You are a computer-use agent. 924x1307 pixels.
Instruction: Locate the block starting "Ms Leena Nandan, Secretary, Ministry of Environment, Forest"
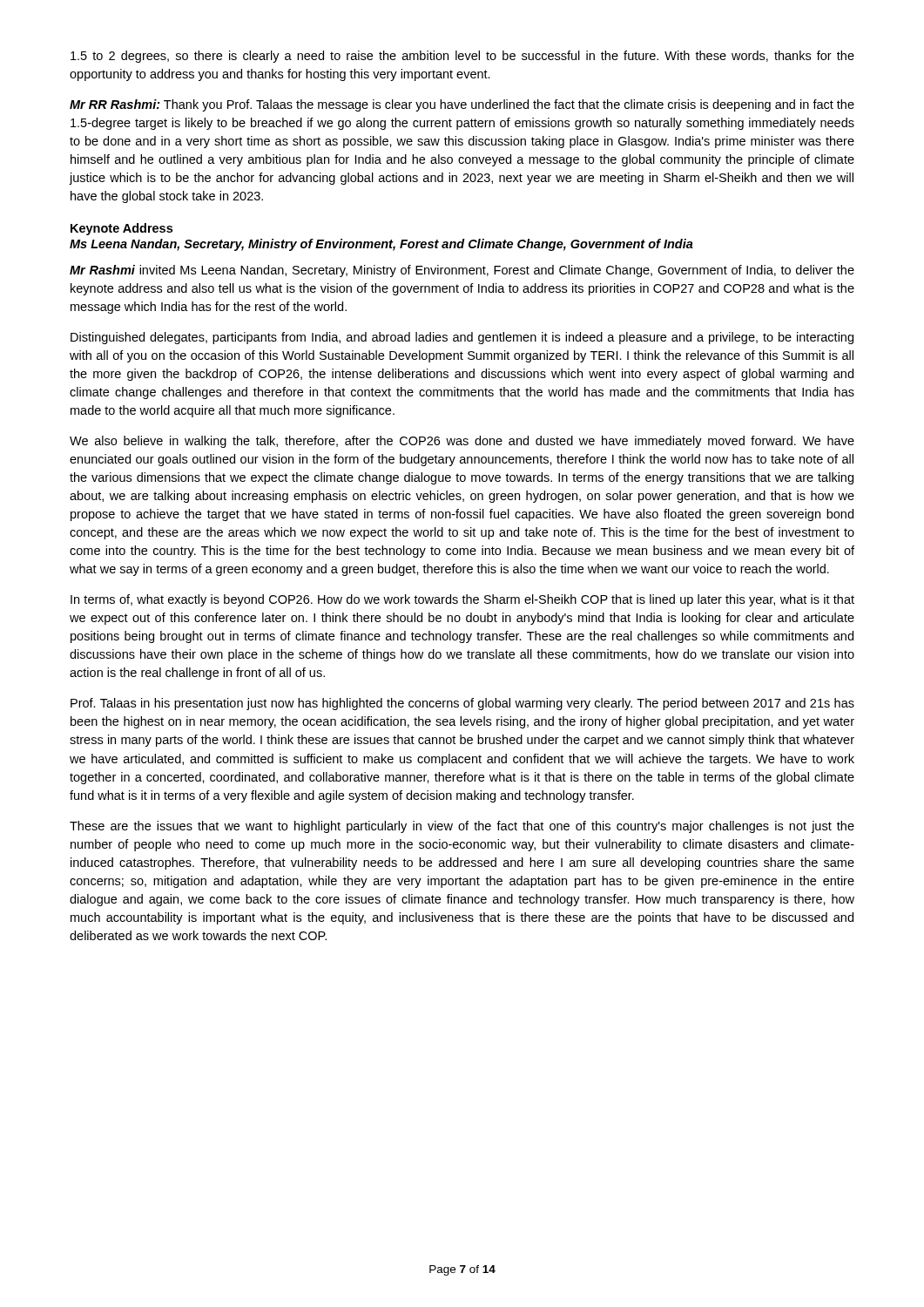click(x=381, y=244)
